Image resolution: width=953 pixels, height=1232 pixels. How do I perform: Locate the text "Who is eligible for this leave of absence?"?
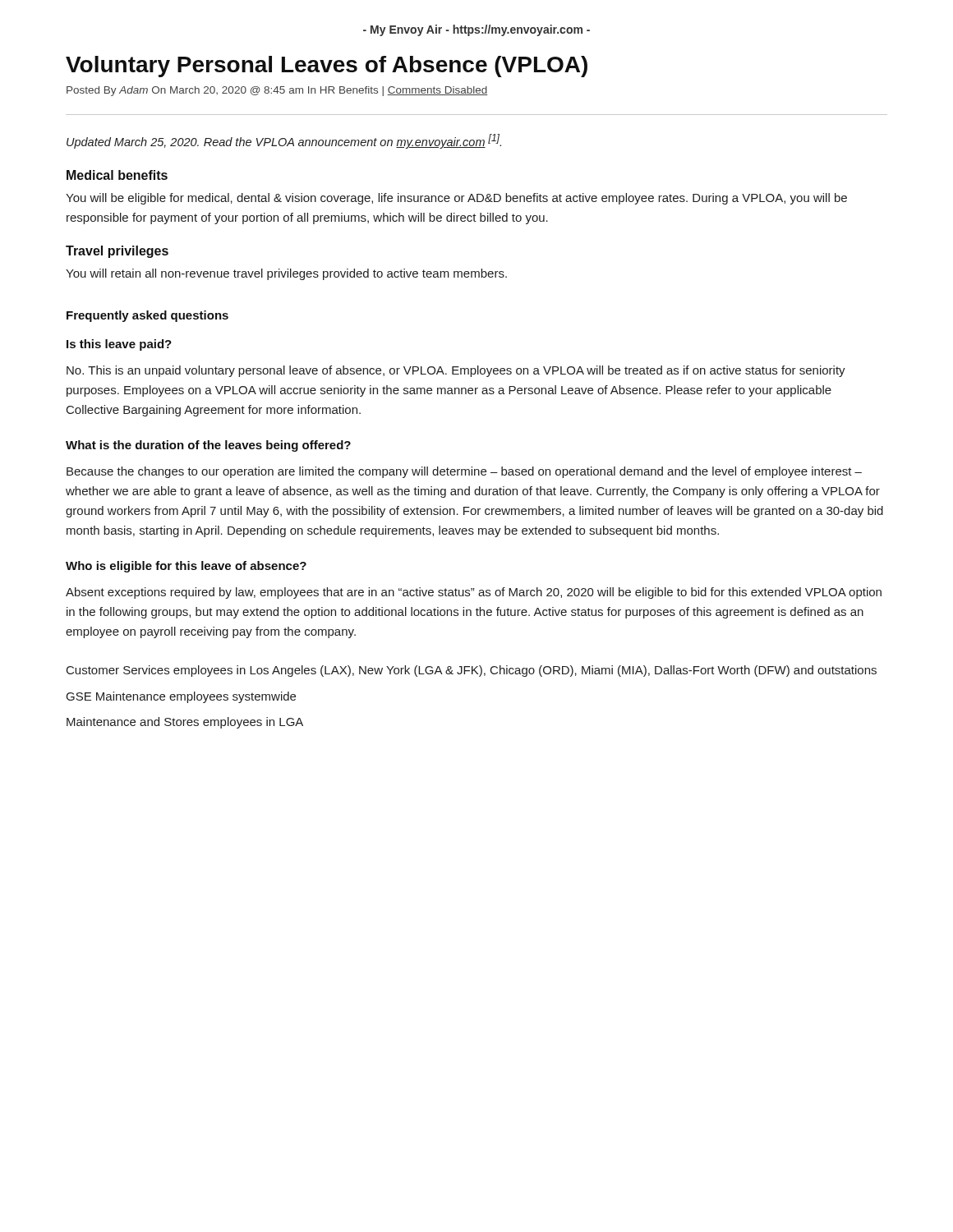pyautogui.click(x=186, y=566)
